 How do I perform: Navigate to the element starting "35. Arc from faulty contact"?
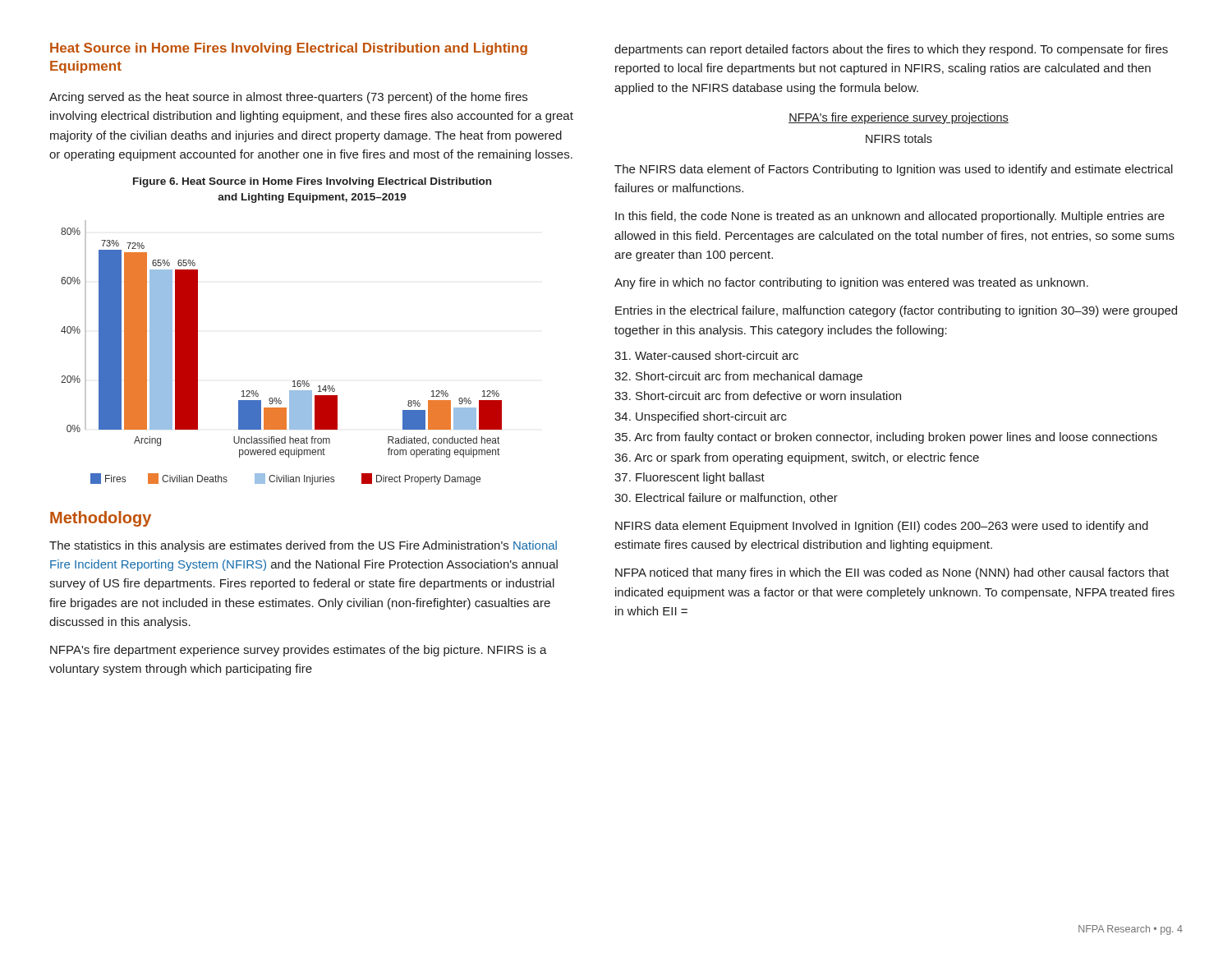886,437
